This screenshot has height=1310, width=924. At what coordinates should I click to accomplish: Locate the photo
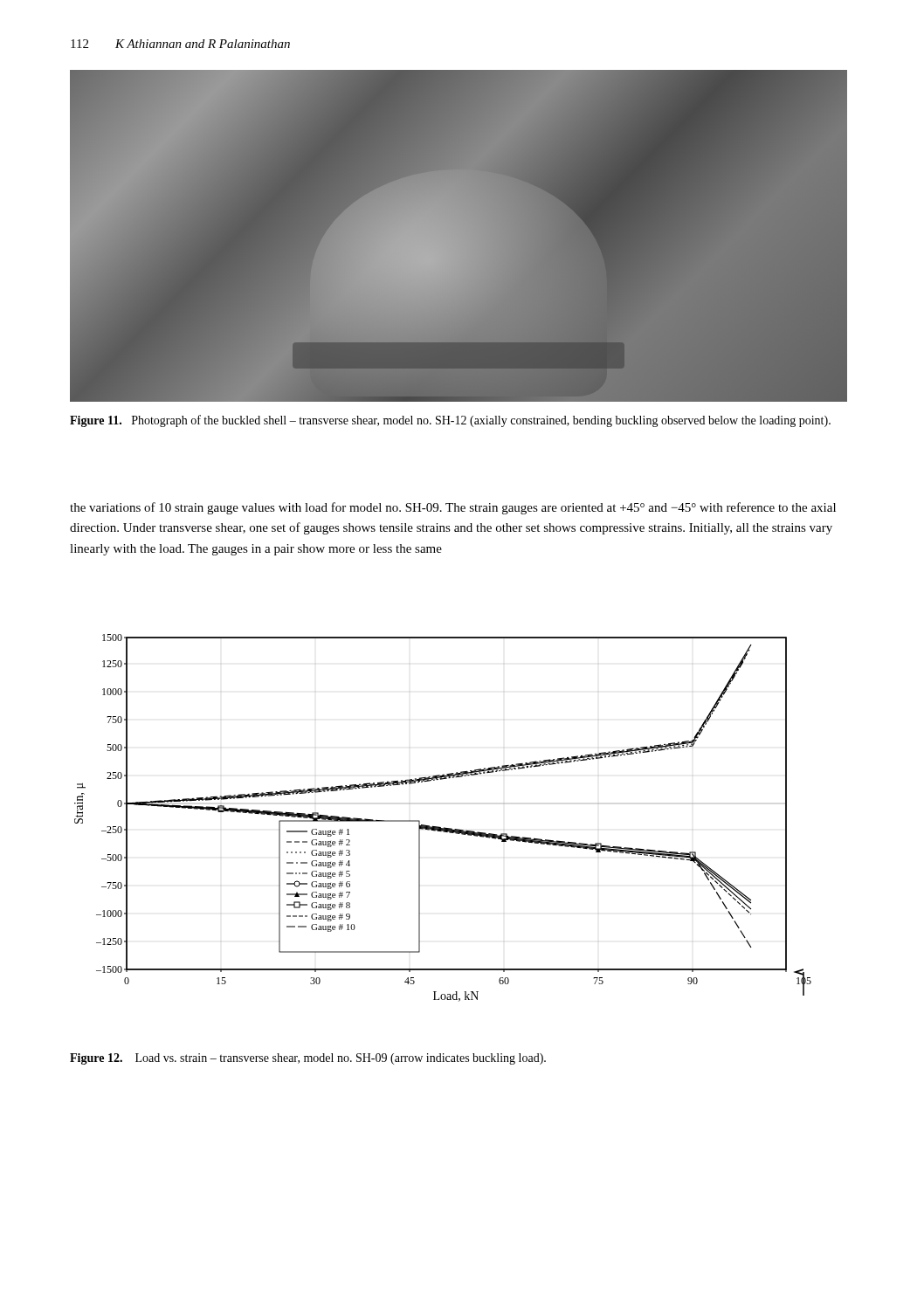coord(458,236)
